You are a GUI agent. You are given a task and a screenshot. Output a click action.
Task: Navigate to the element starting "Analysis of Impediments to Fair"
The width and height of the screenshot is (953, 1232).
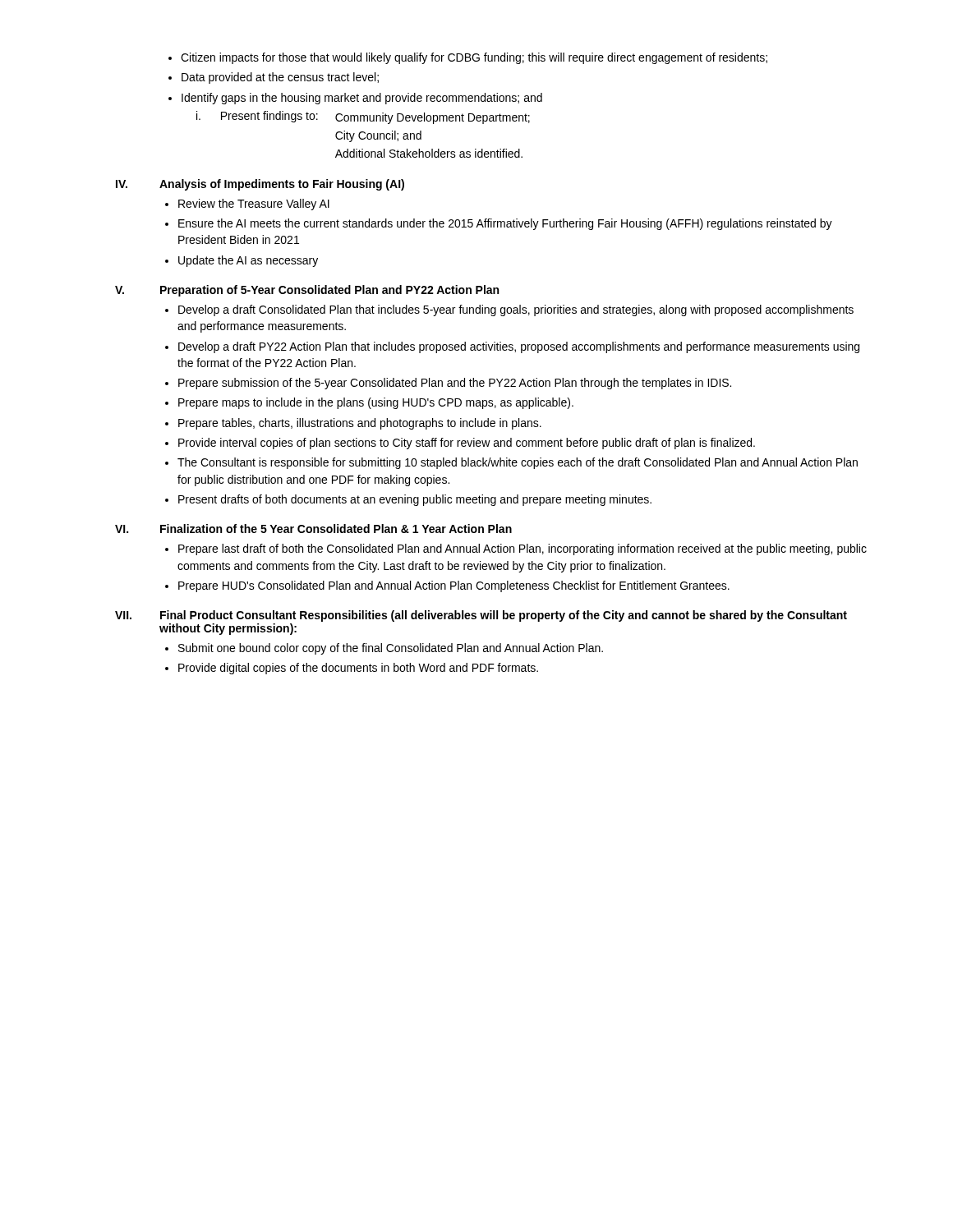pyautogui.click(x=282, y=184)
